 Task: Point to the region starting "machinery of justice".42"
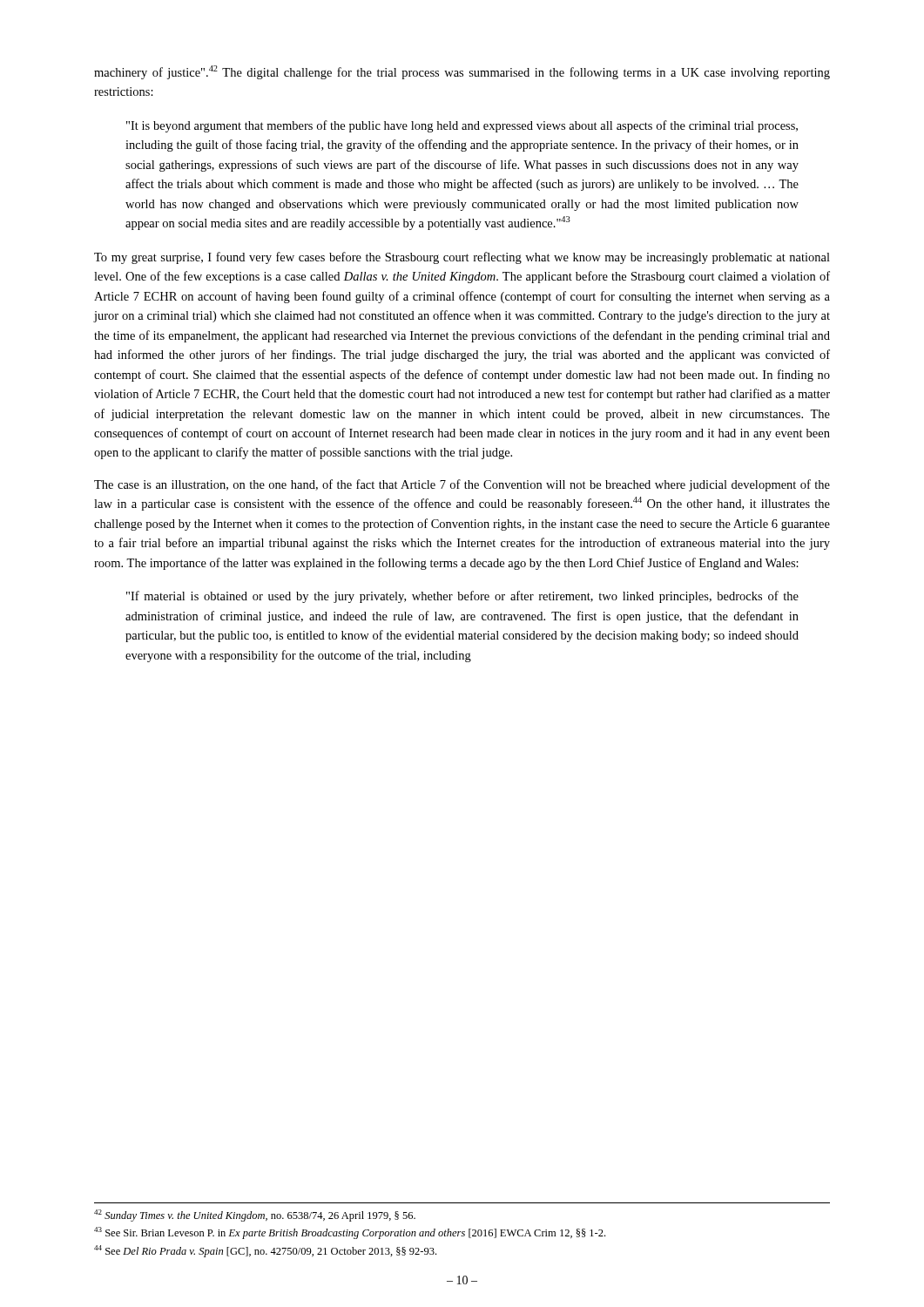[x=462, y=82]
